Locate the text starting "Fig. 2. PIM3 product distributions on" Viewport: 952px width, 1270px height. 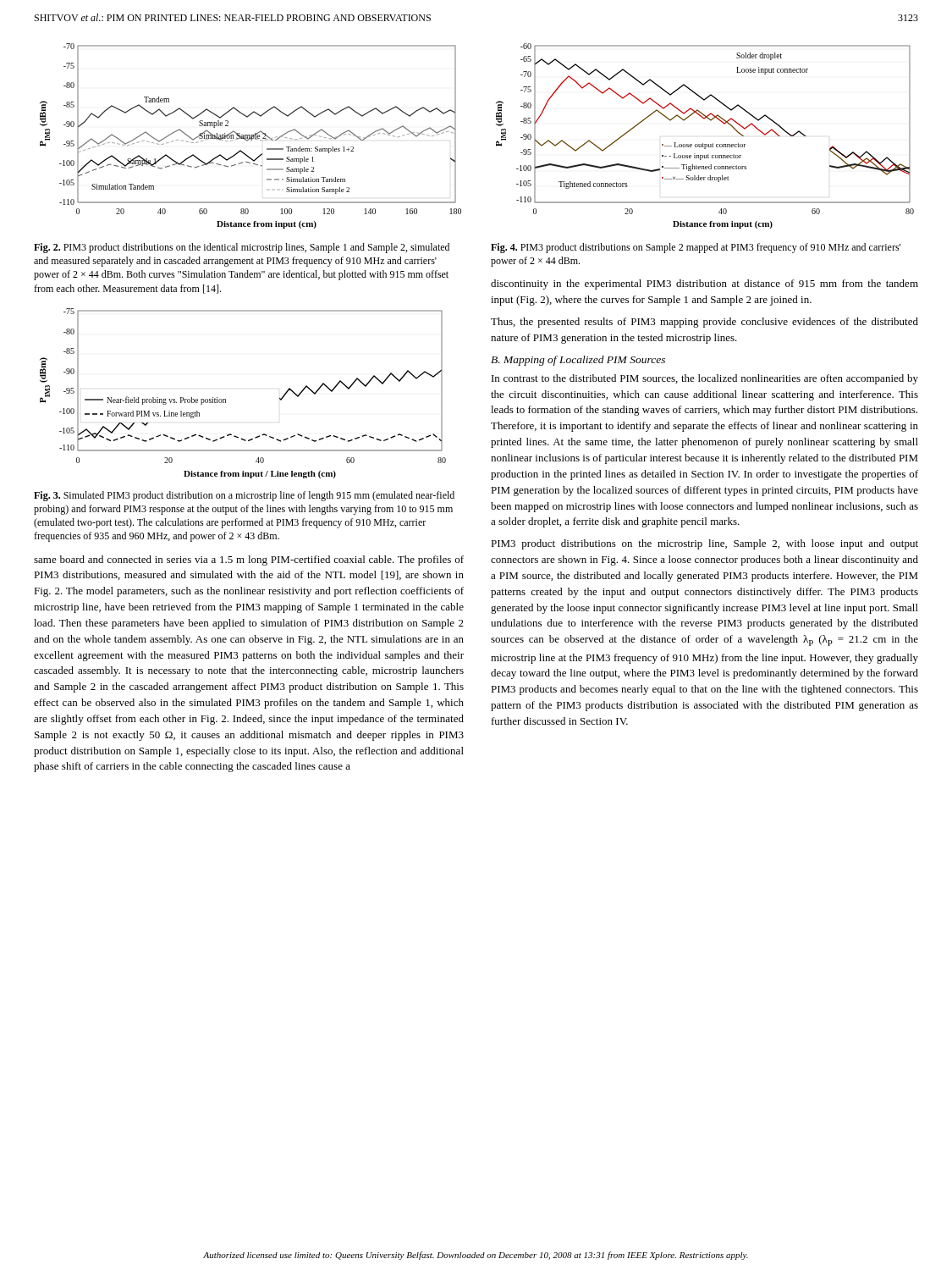click(242, 268)
